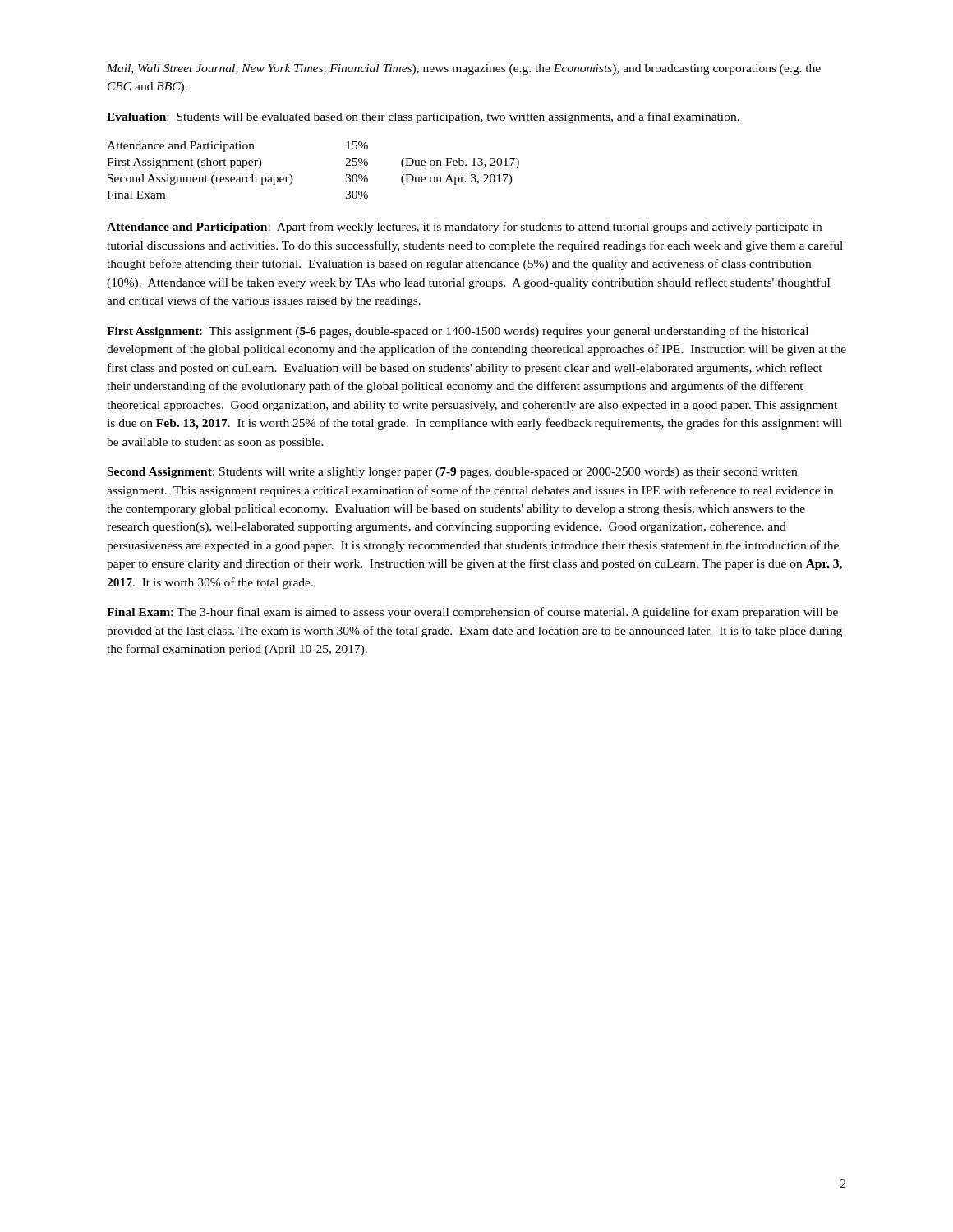
Task: Locate the block of text that opens with "Attendance and Participation:"
Action: [x=476, y=264]
